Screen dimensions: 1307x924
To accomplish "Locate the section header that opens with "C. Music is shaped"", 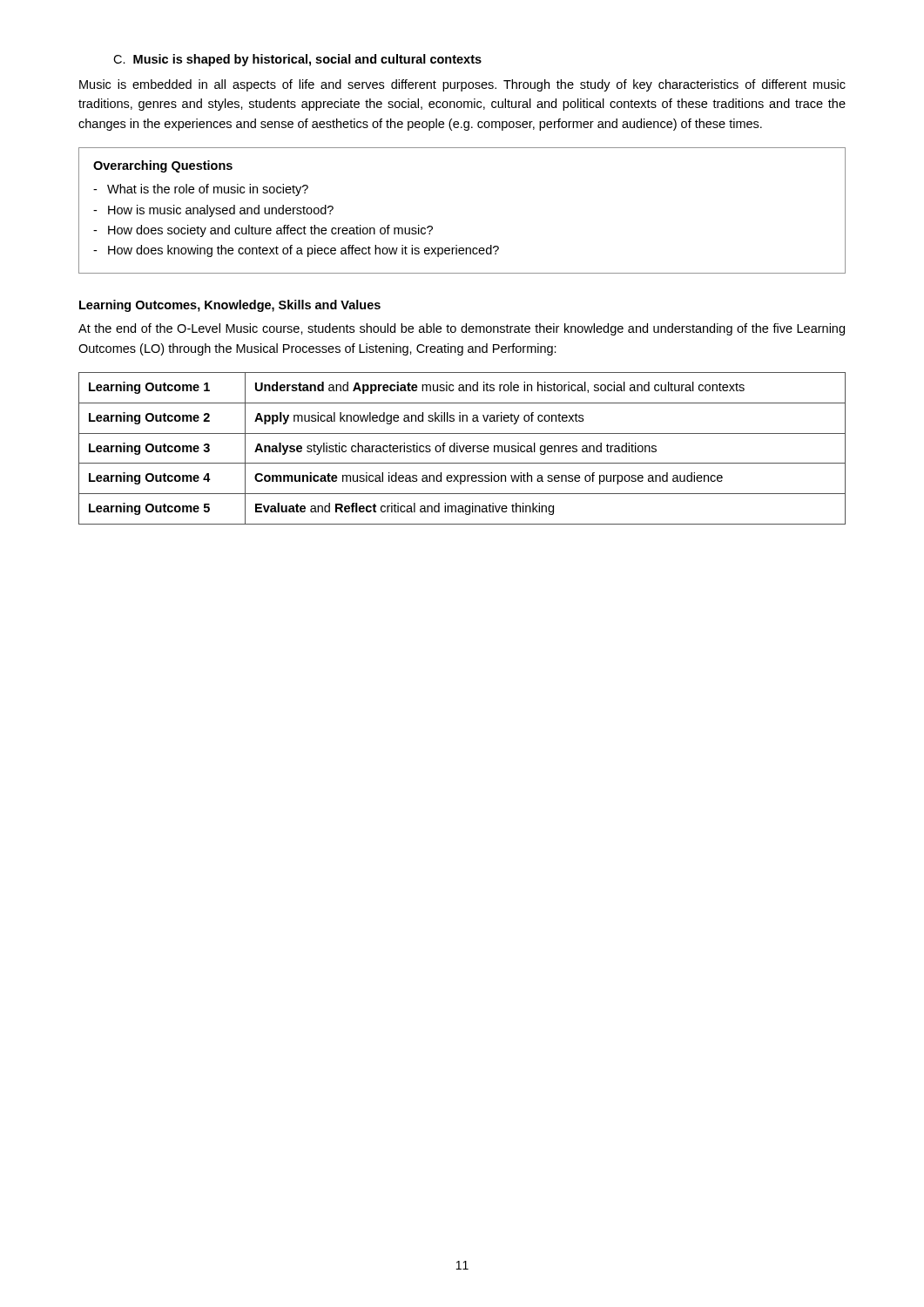I will 479,59.
